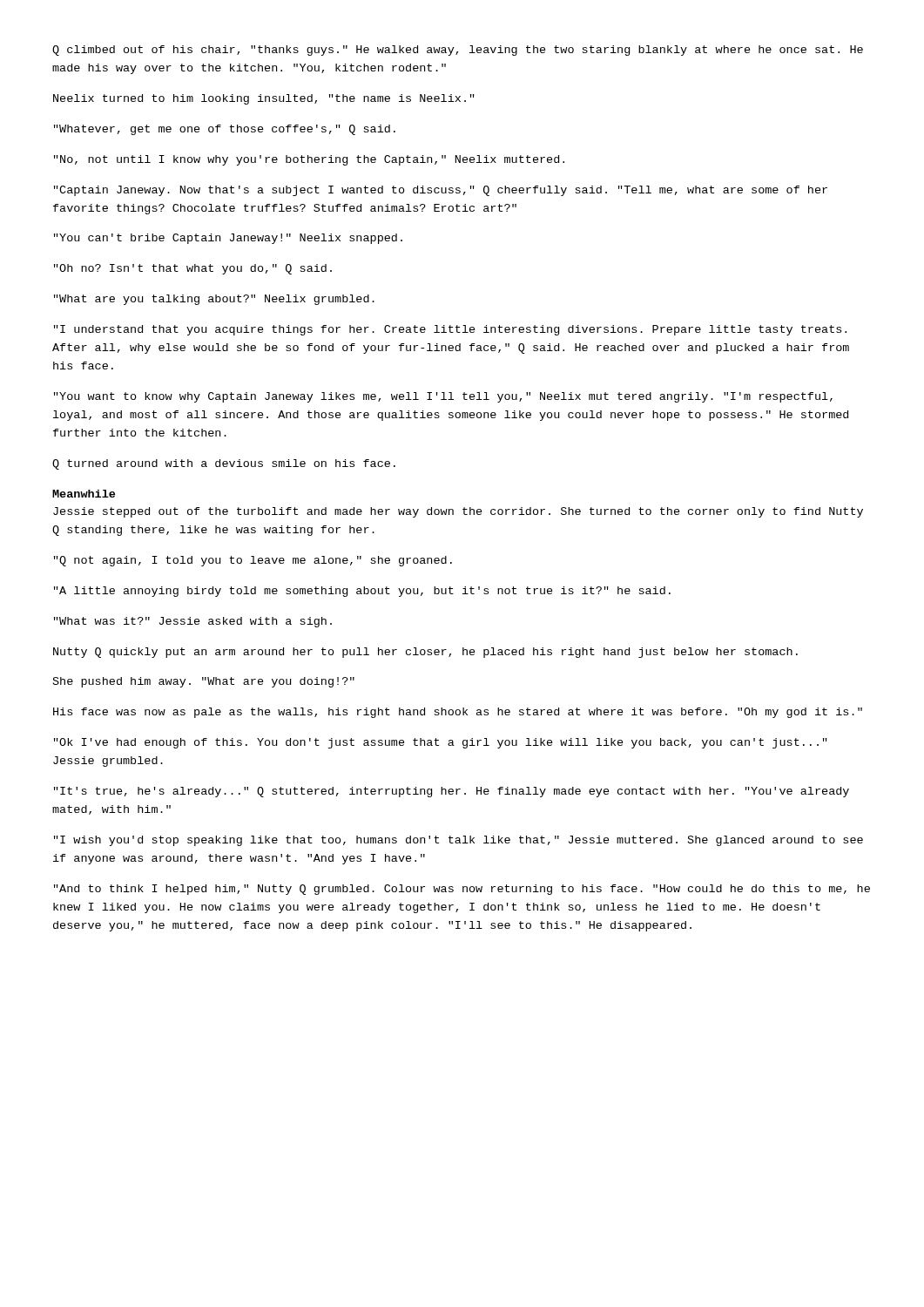Navigate to the text starting ""You can't bribe Captain Janeway!""
924x1307 pixels.
tap(229, 239)
